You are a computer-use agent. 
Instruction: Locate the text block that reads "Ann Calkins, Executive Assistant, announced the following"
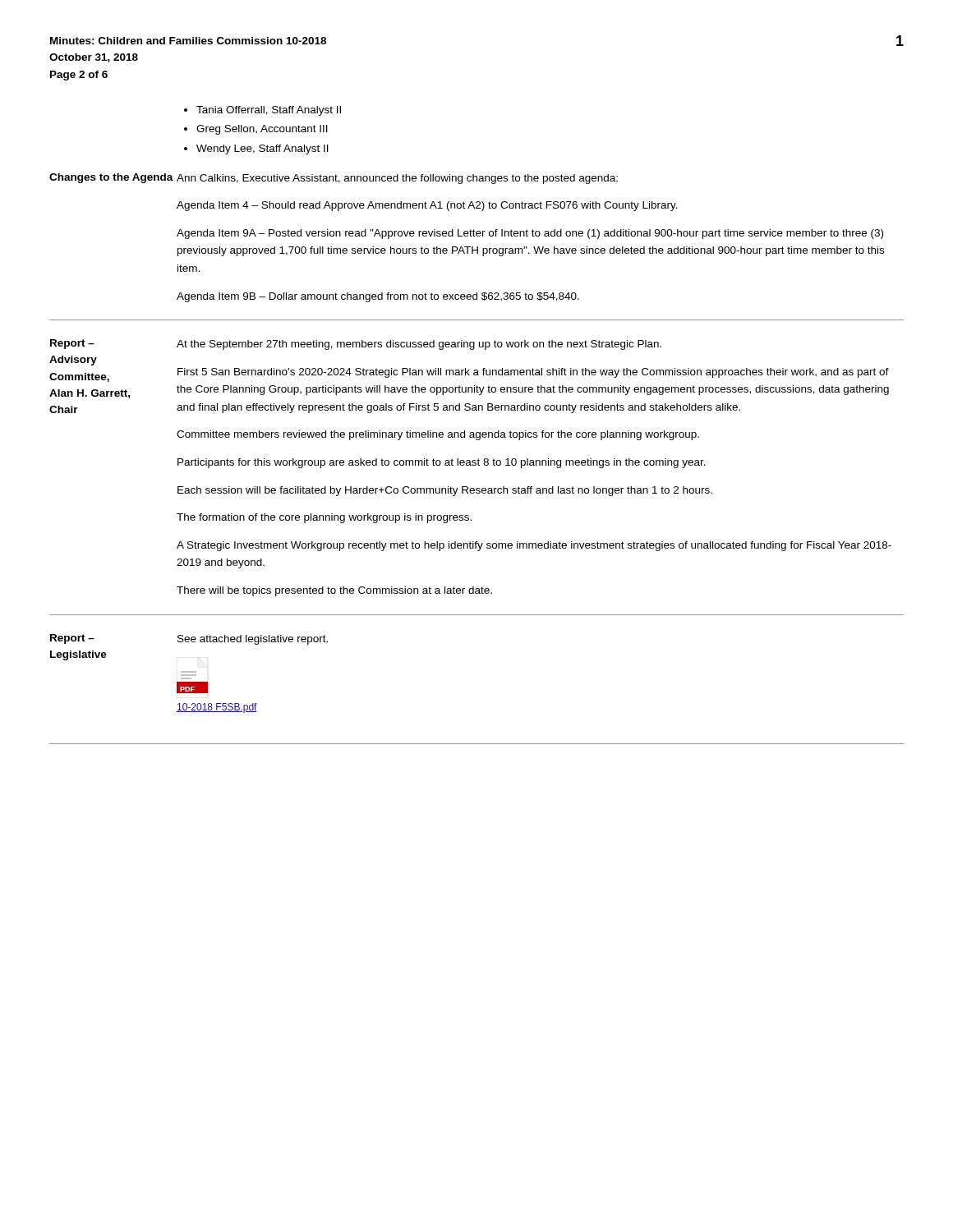[398, 177]
